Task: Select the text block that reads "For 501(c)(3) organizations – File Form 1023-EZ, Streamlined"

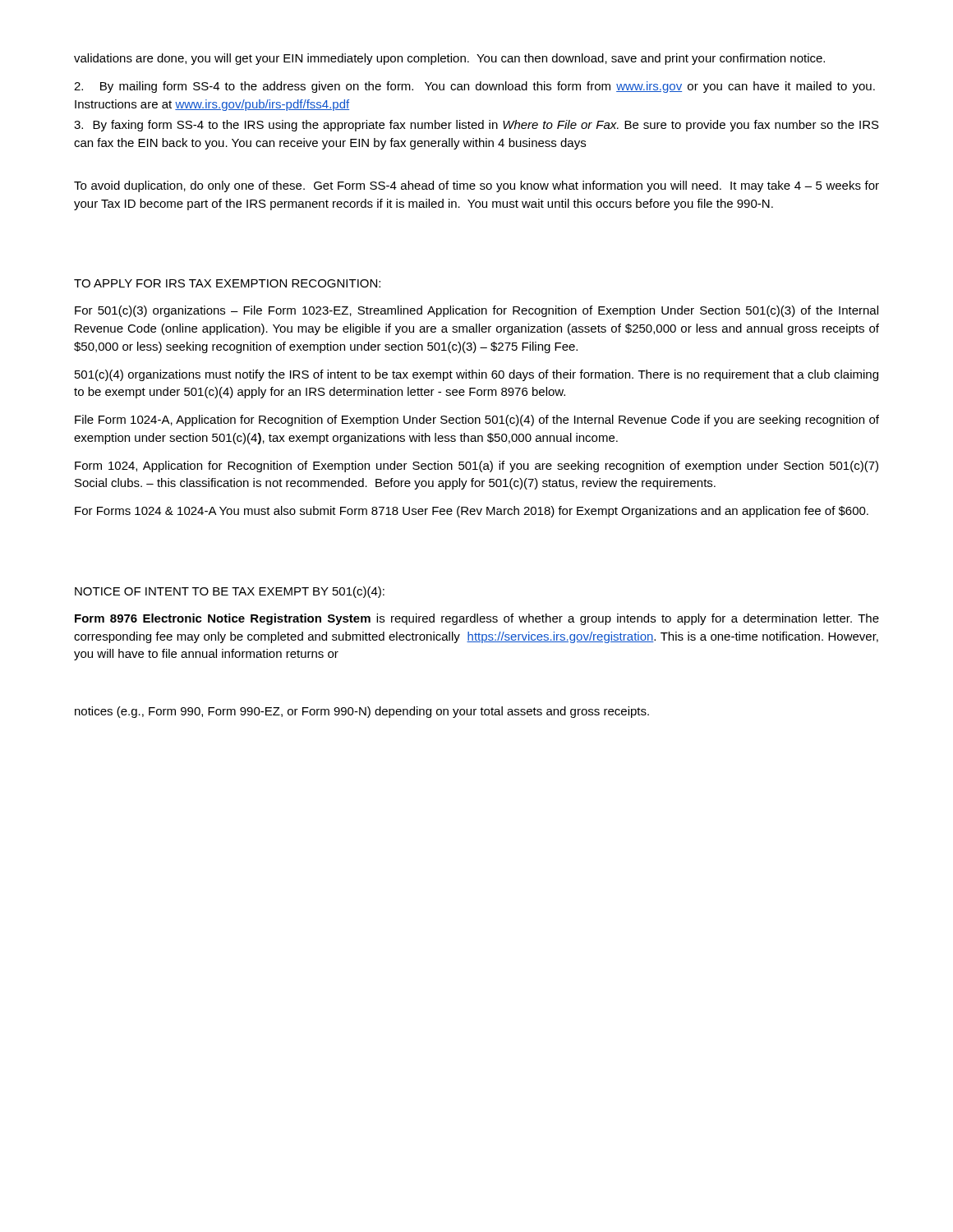Action: point(476,328)
